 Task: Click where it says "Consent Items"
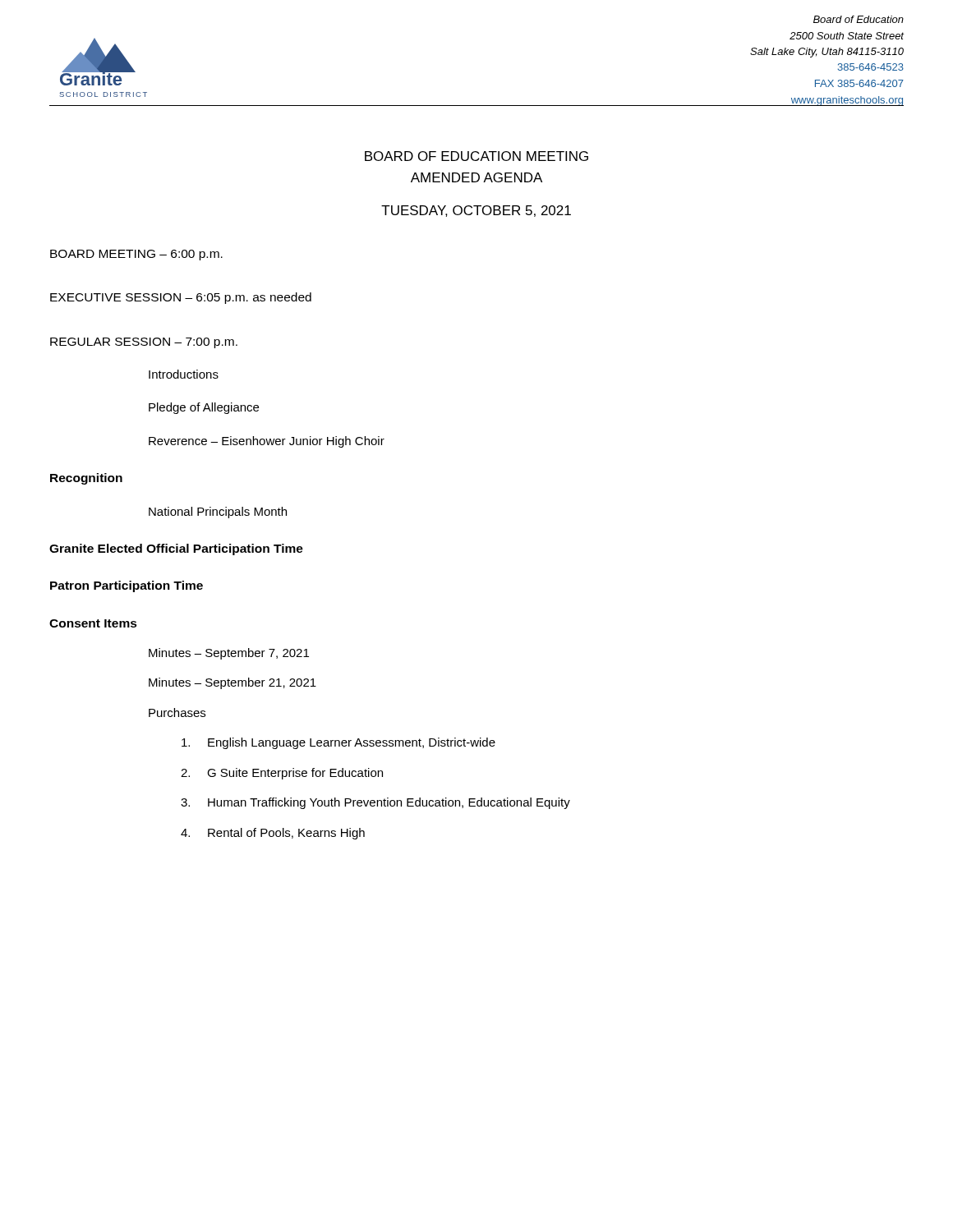click(93, 623)
